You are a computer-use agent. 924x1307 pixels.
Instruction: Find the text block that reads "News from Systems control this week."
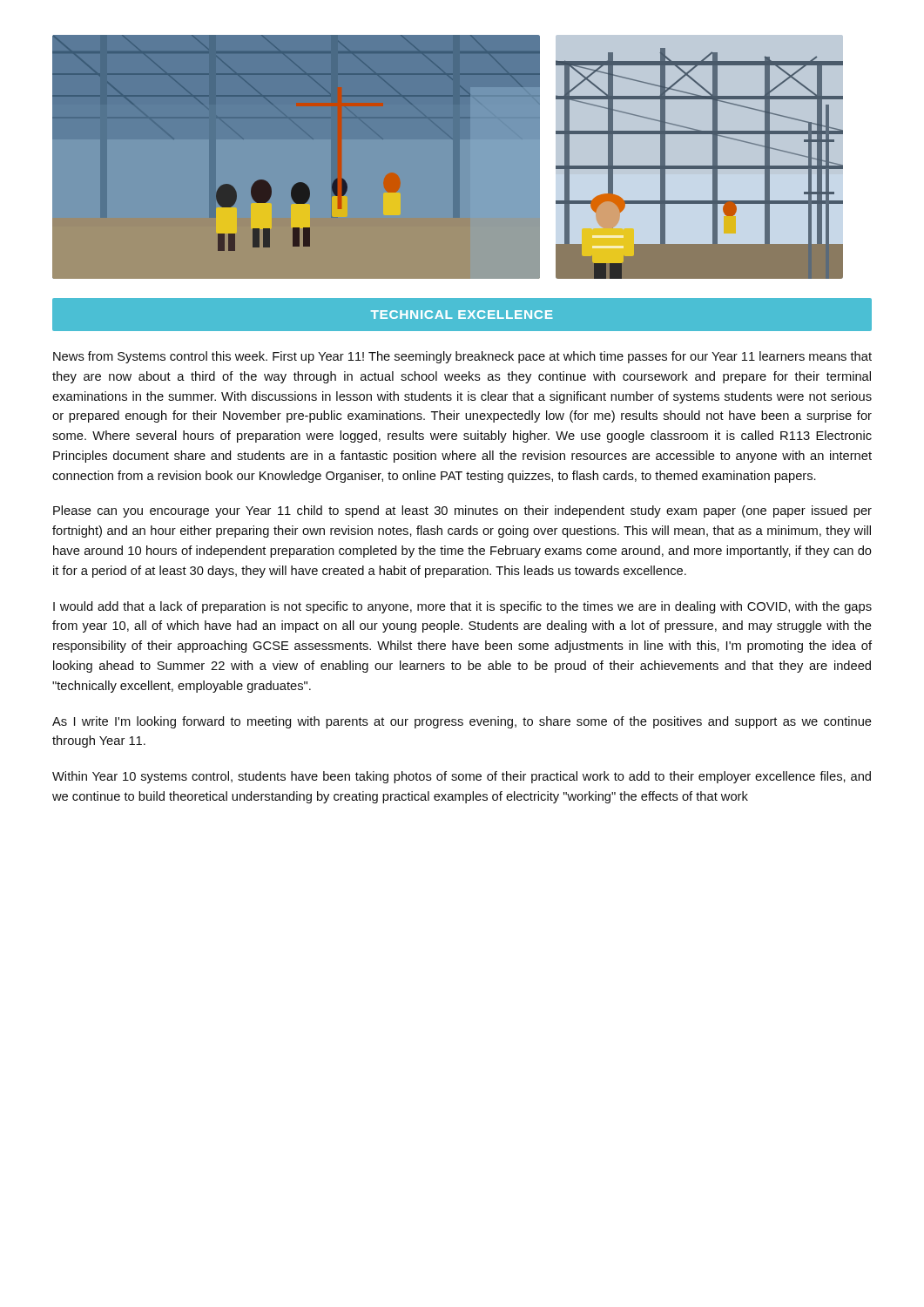pyautogui.click(x=462, y=416)
